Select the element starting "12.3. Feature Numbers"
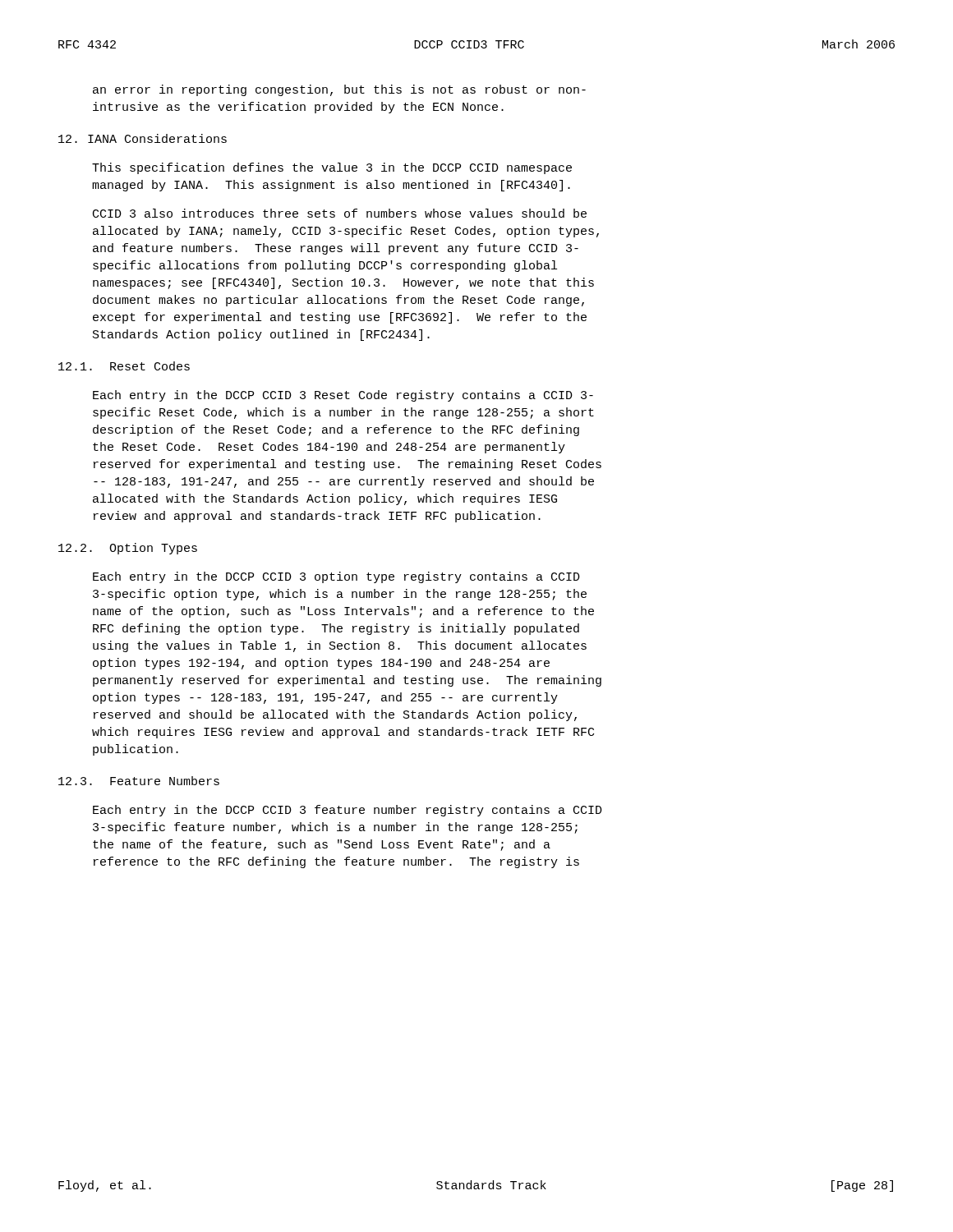This screenshot has height=1232, width=953. point(139,782)
